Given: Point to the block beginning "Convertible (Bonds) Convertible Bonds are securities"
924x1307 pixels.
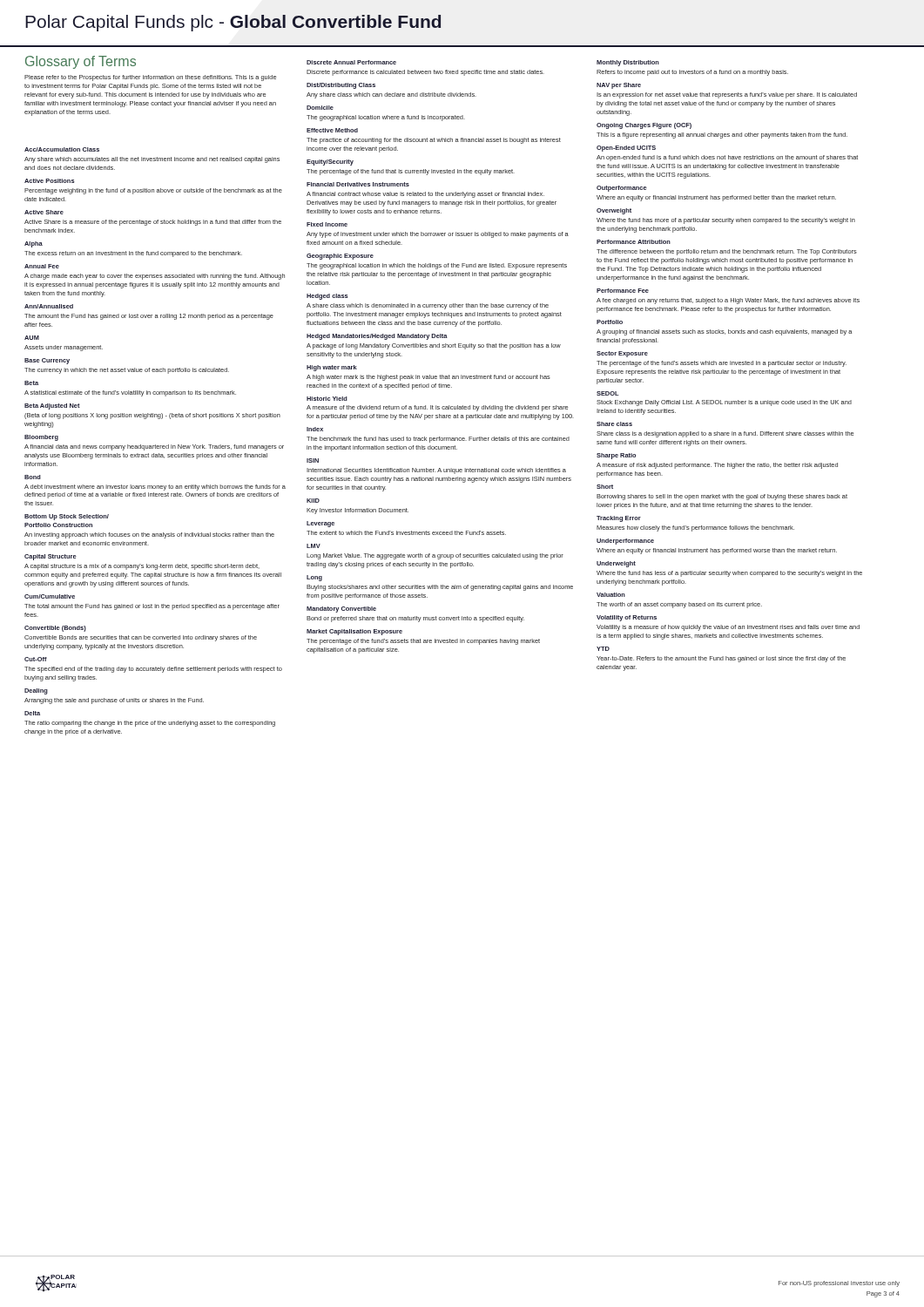Looking at the screenshot, I should (155, 638).
